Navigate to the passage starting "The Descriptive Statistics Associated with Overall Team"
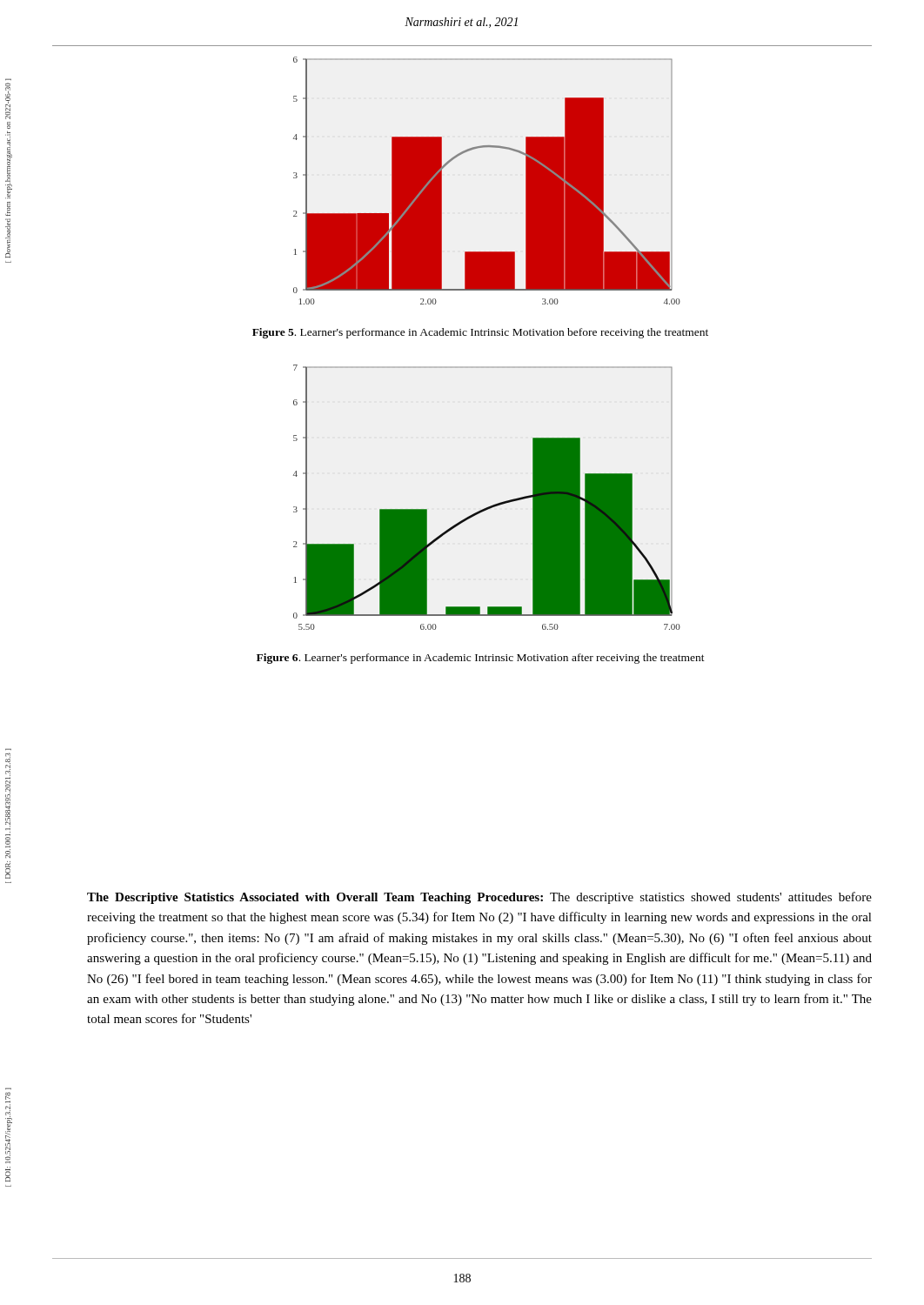 coord(479,958)
